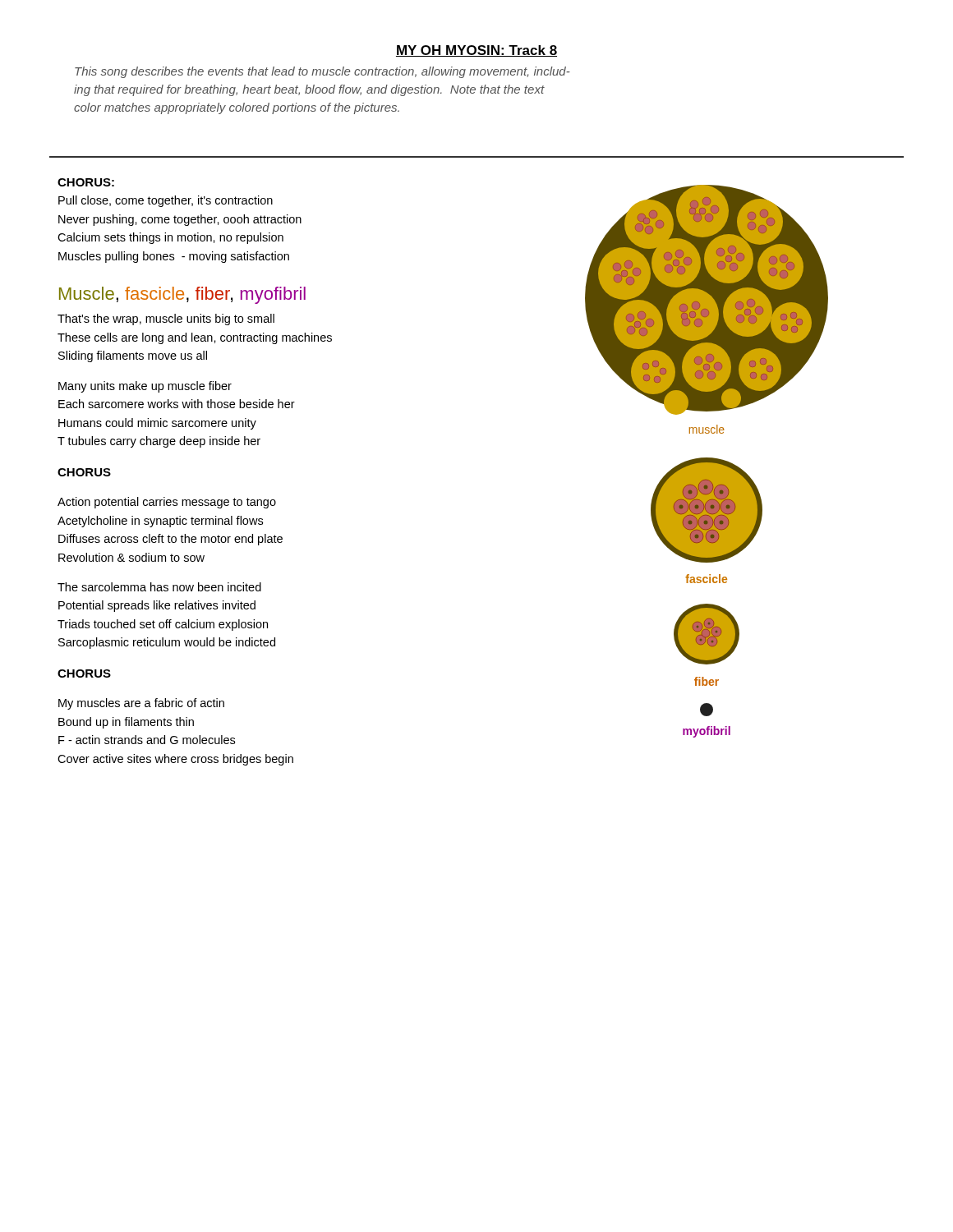Image resolution: width=953 pixels, height=1232 pixels.
Task: Find the text block starting "Action potential carries message to tango Acetylcholine in"
Action: (x=170, y=530)
